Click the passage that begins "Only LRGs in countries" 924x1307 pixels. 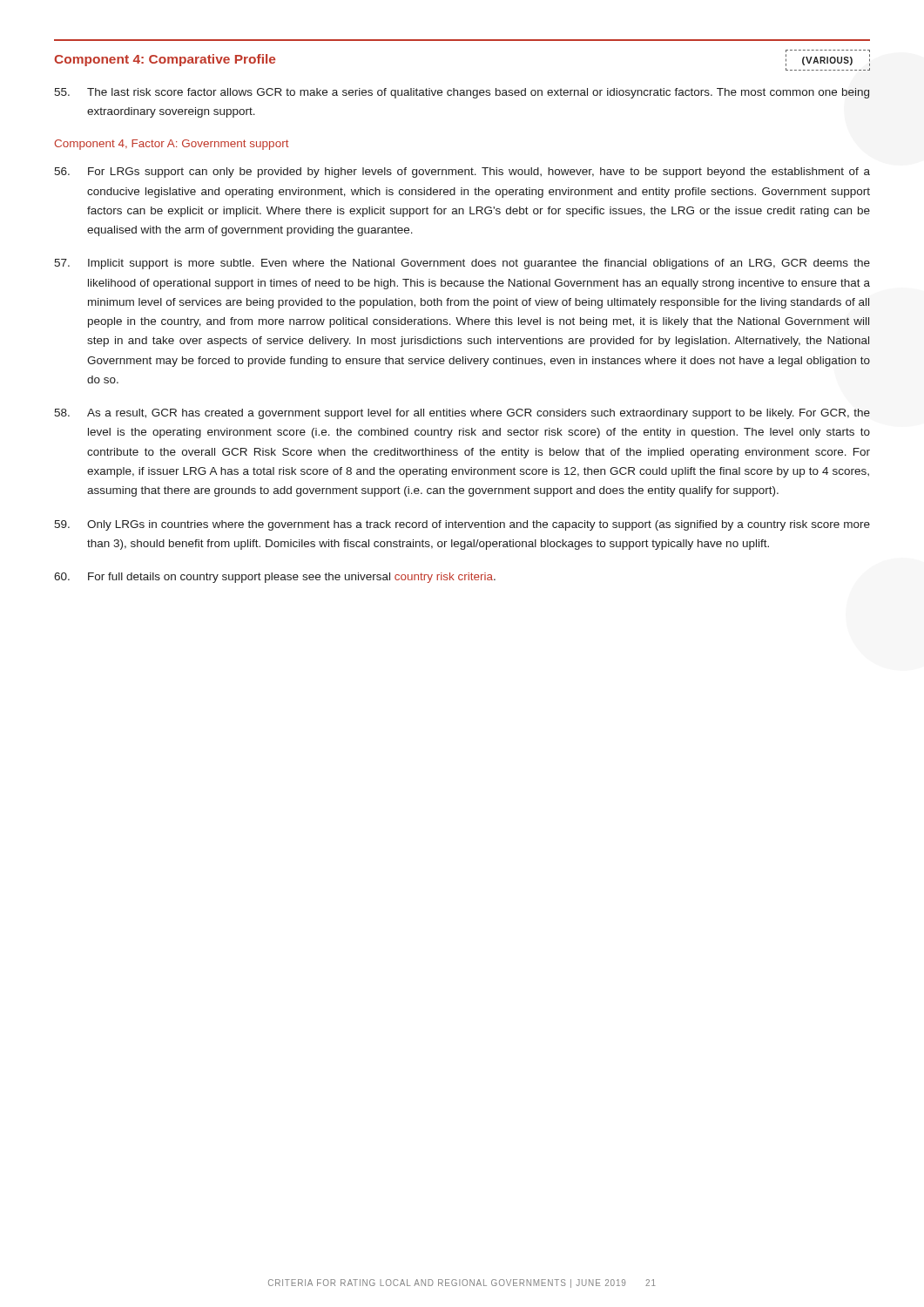pos(462,534)
